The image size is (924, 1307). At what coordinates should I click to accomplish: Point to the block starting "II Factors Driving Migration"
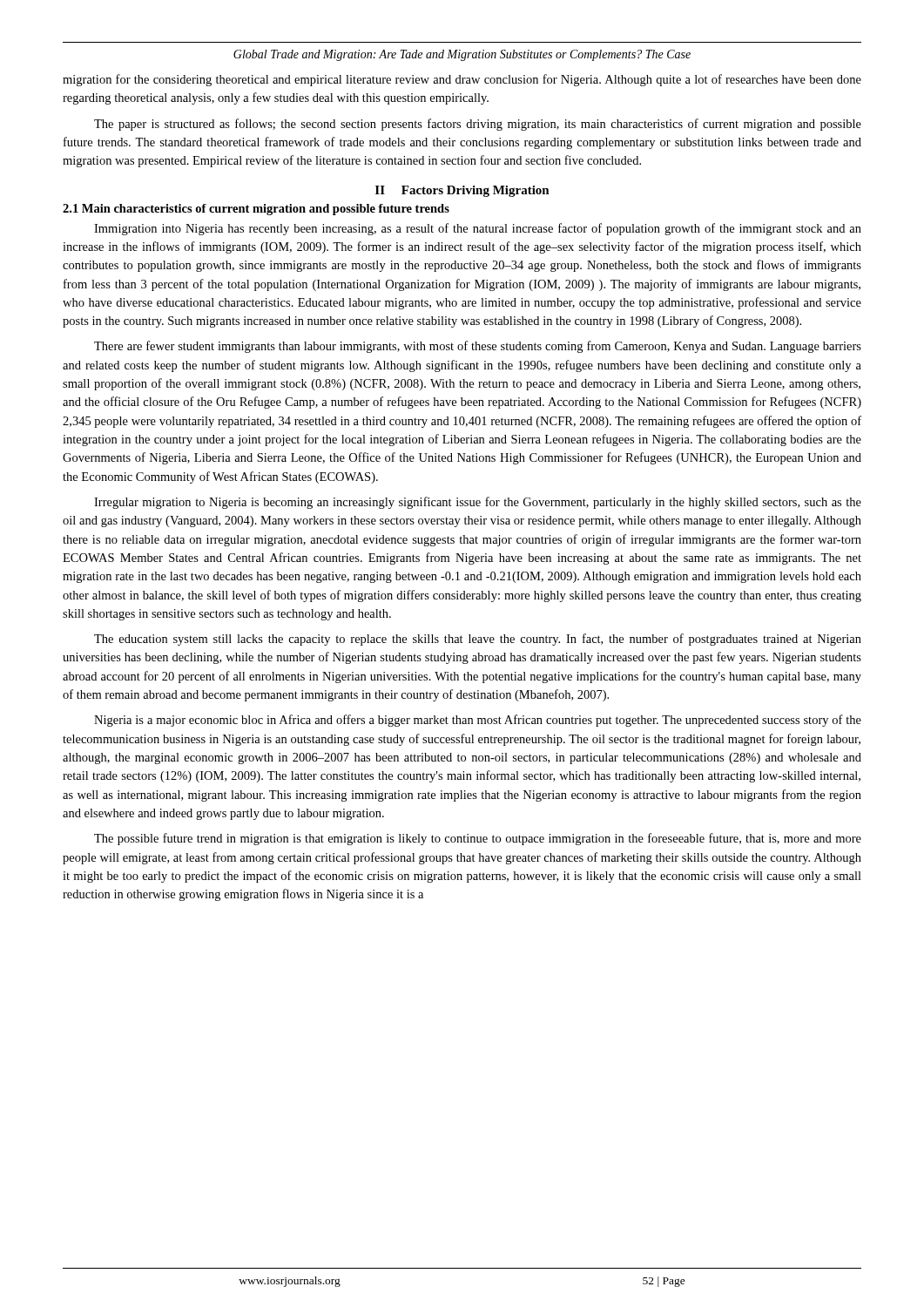(x=462, y=190)
